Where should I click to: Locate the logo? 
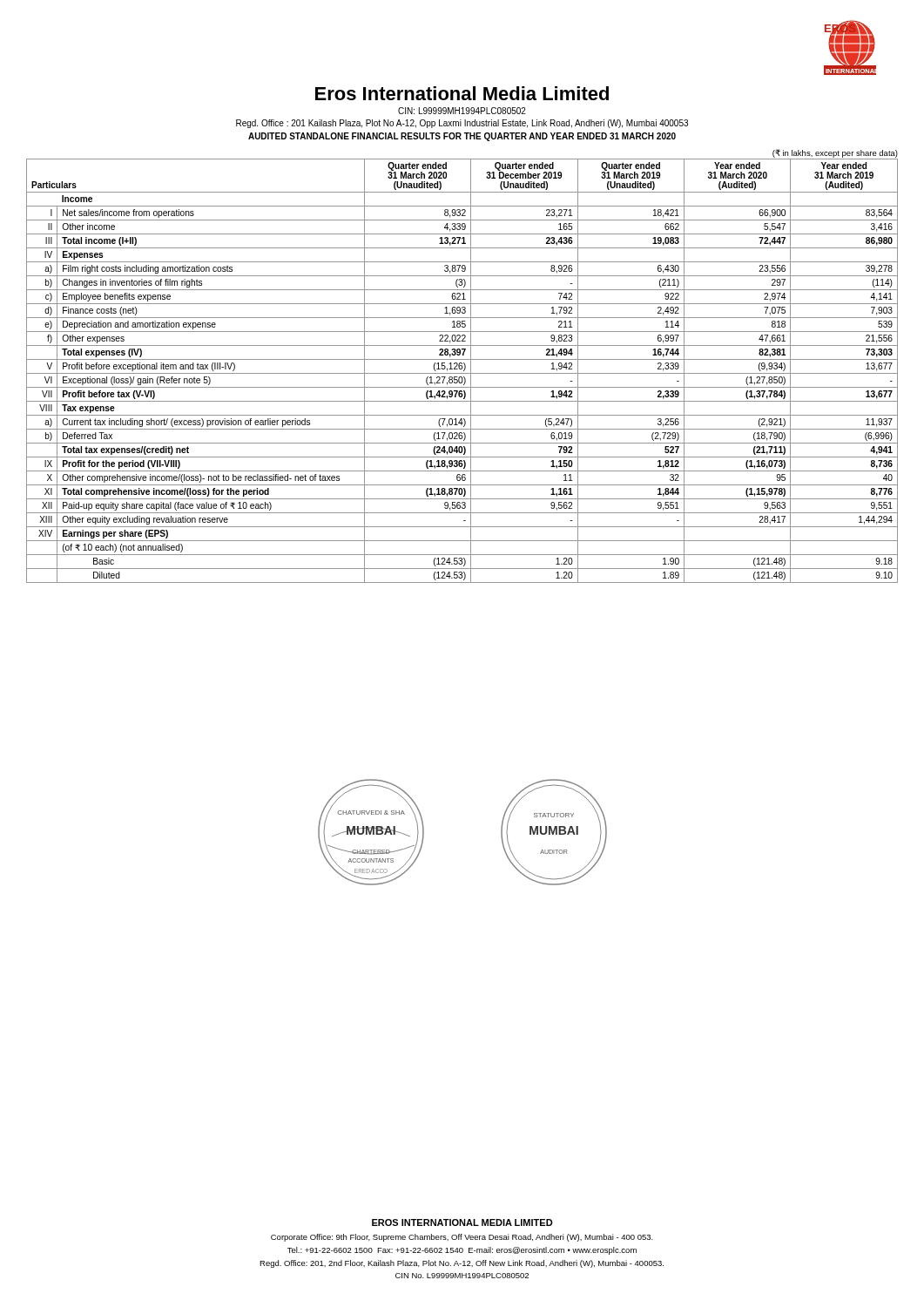point(828,48)
